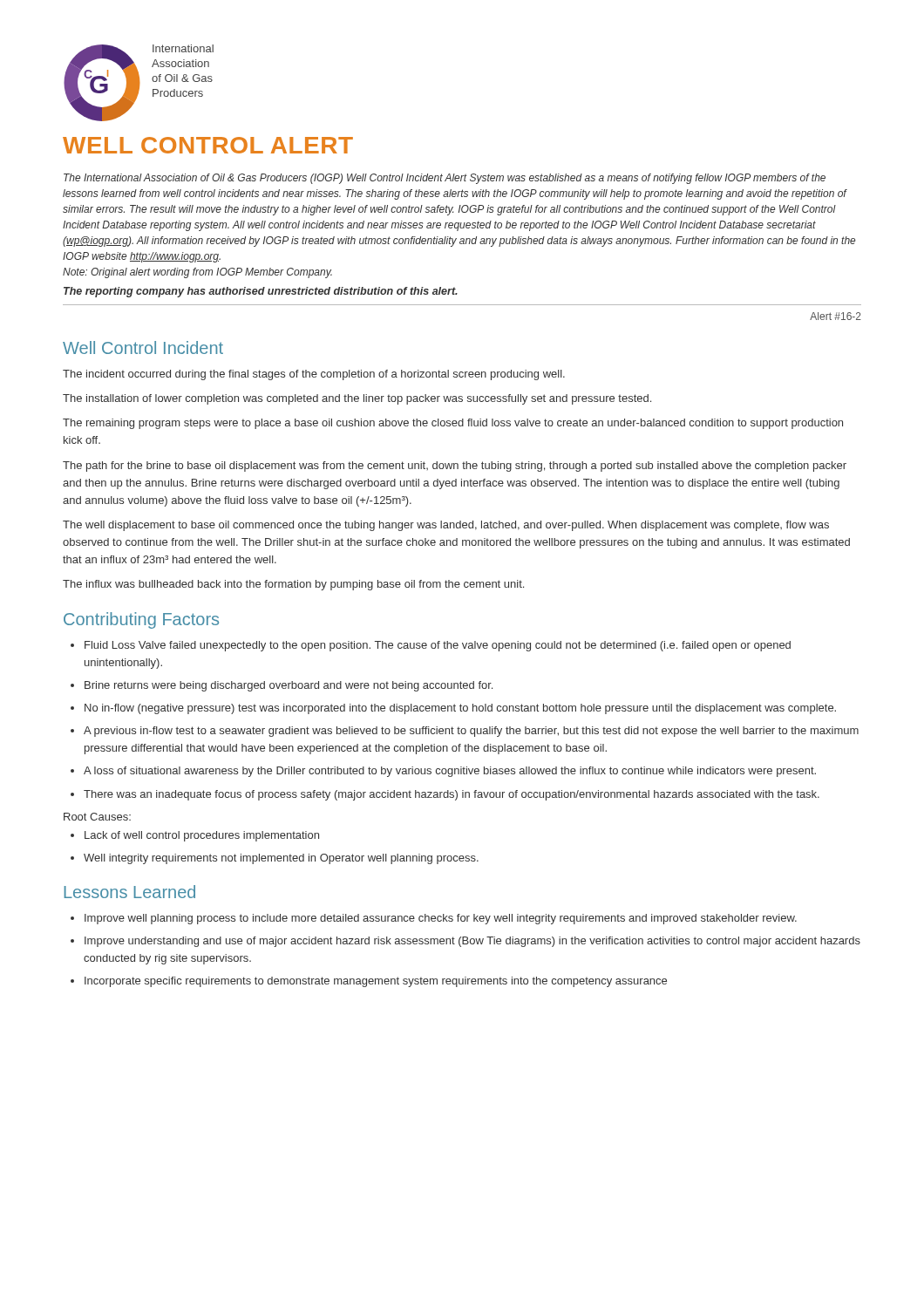
Task: Where is the passage that starts "A loss of situational awareness by the"?
Action: [x=450, y=771]
